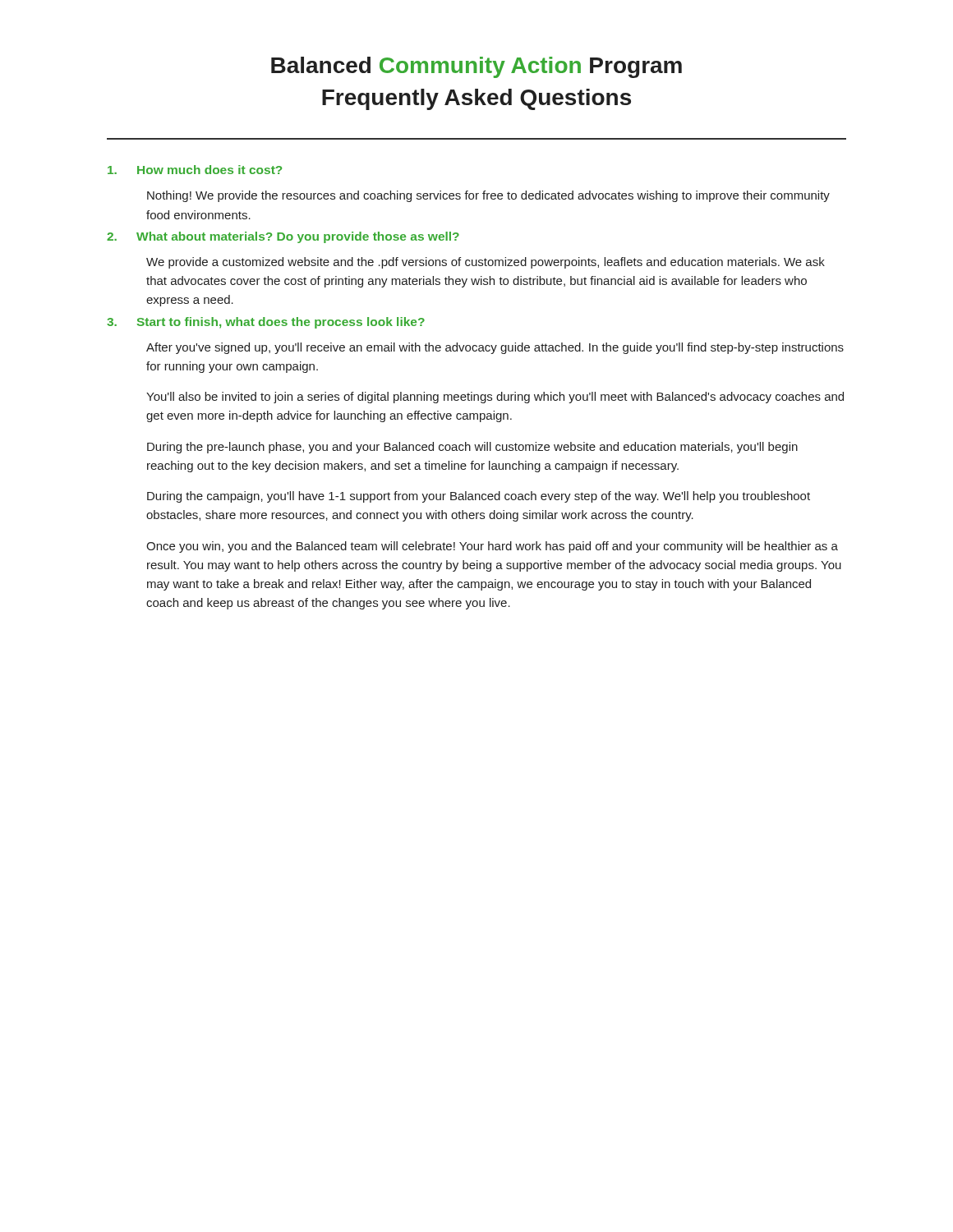Image resolution: width=953 pixels, height=1232 pixels.
Task: Point to the block beginning "Nothing! We provide the resources"
Action: pos(496,205)
